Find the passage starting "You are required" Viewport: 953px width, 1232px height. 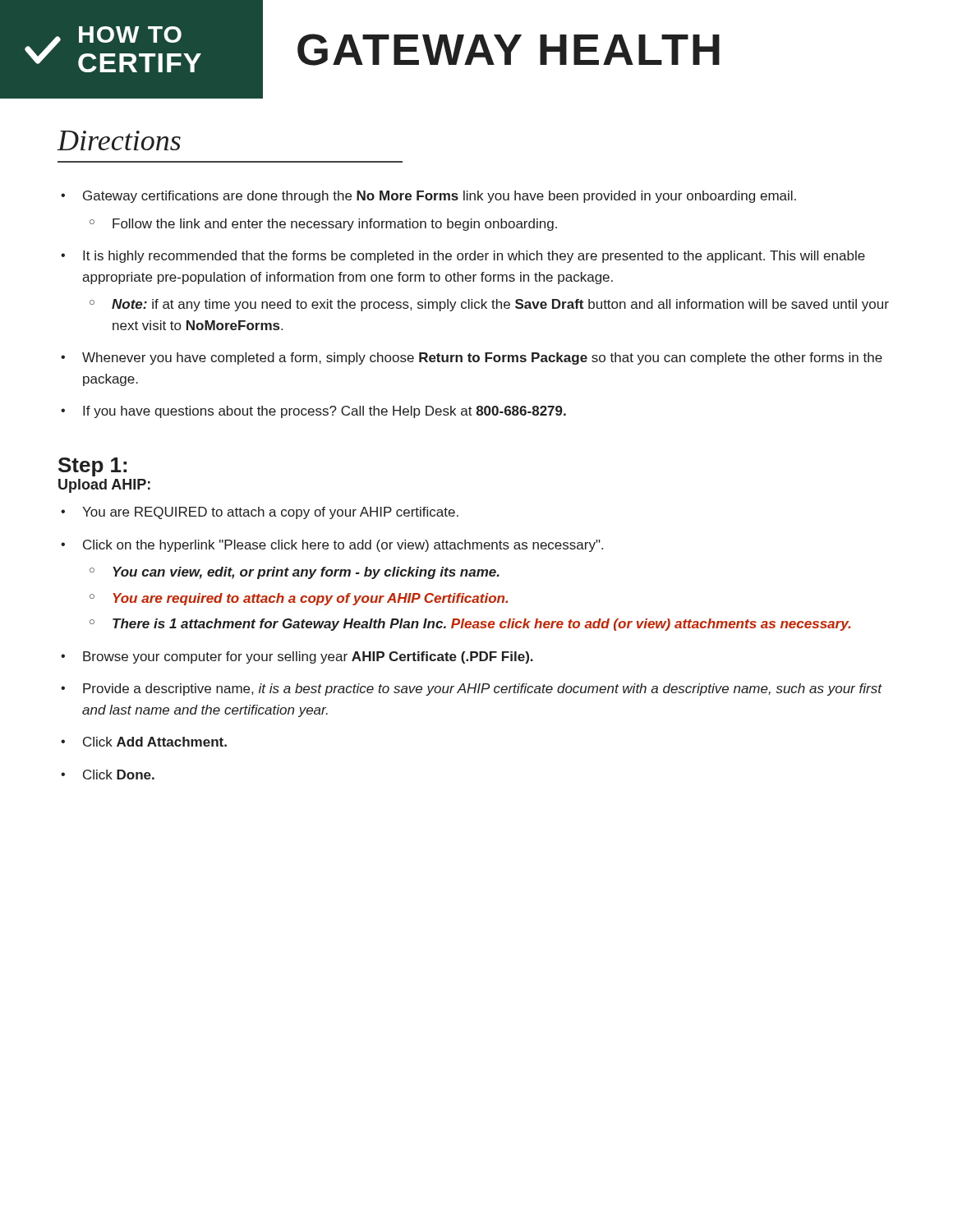[x=310, y=598]
